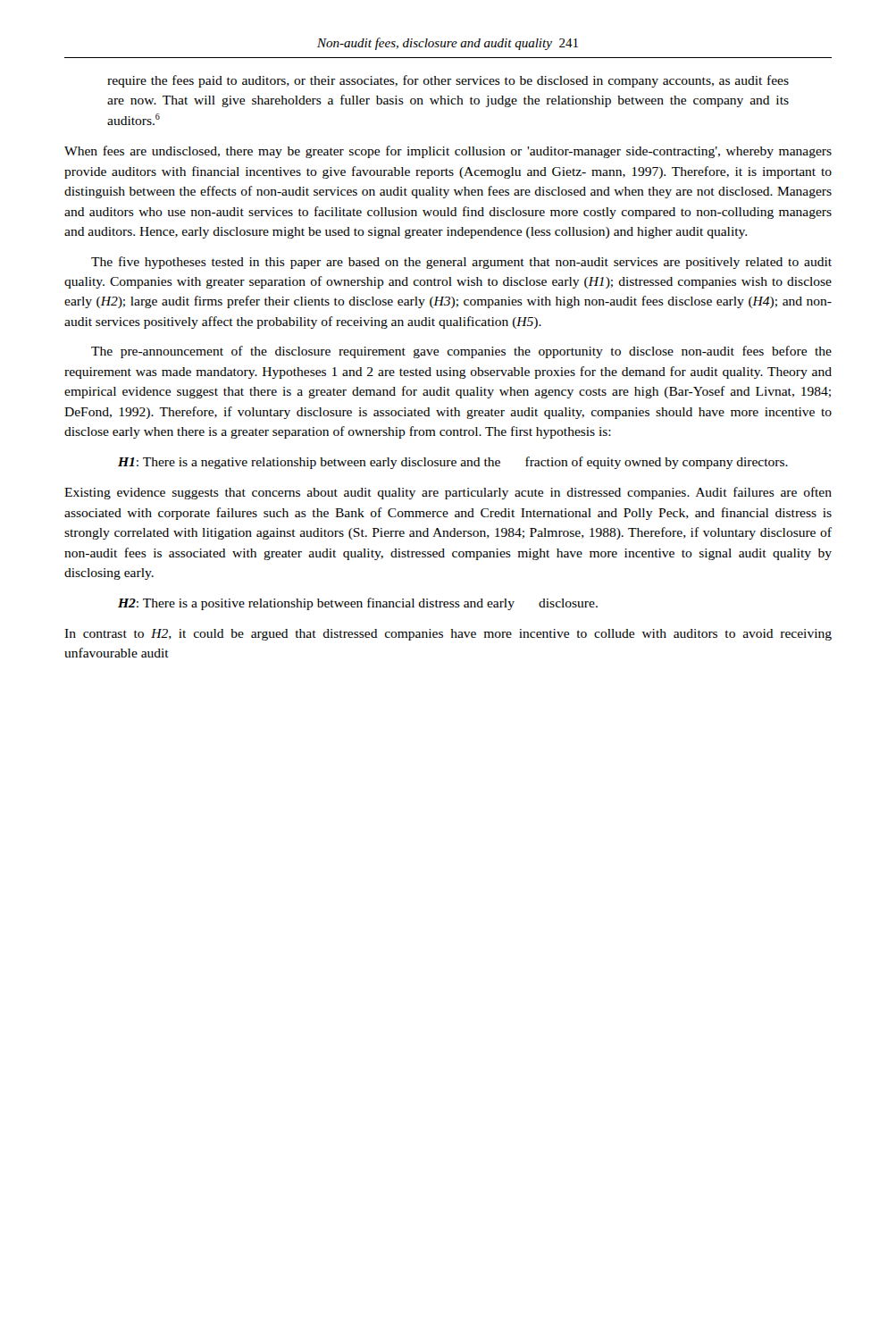Click the passage that begins "H1: There is a negative relationship"
The width and height of the screenshot is (896, 1340).
[453, 461]
